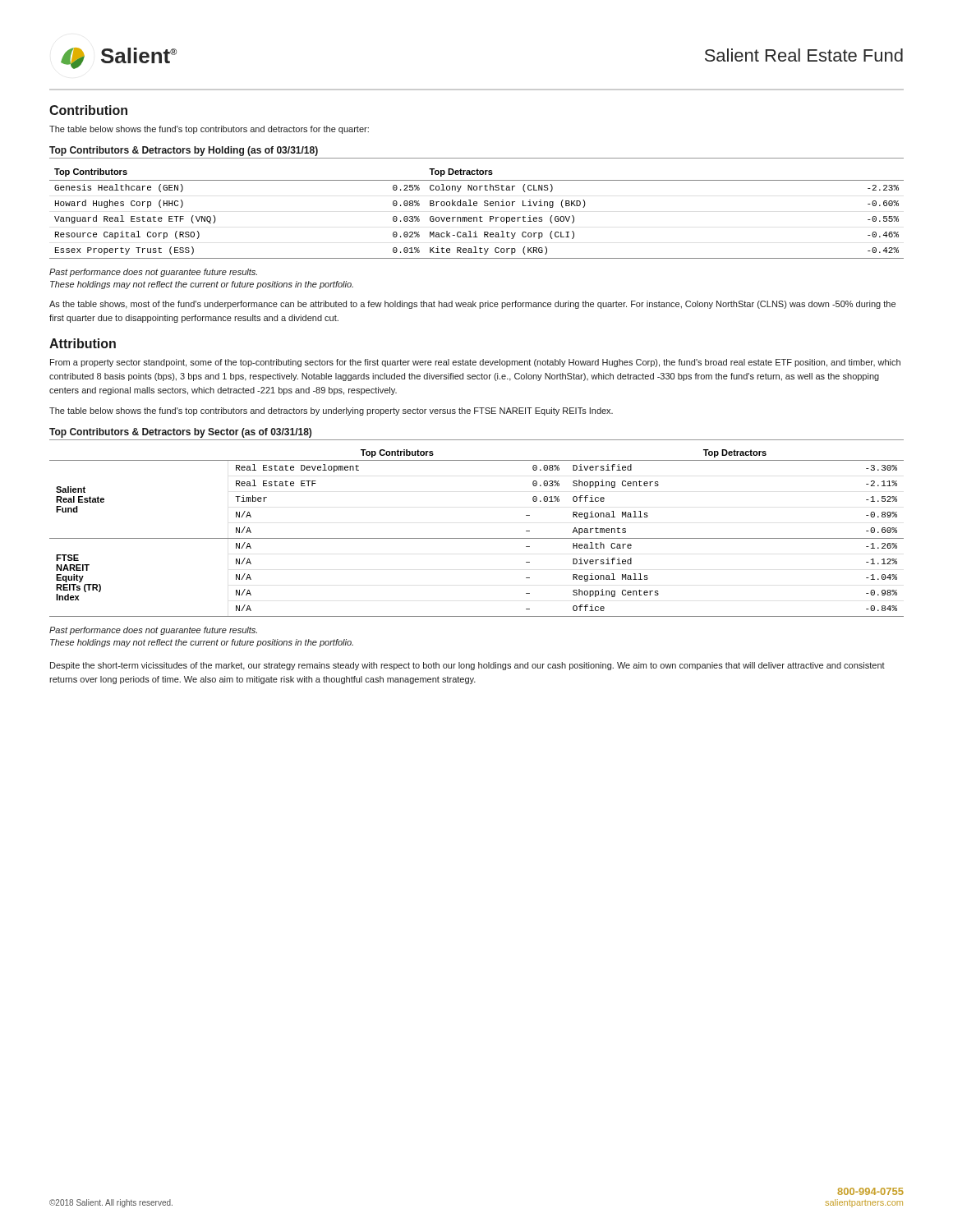Locate the text block that says "From a property sector"
This screenshot has width=953, height=1232.
tap(475, 376)
